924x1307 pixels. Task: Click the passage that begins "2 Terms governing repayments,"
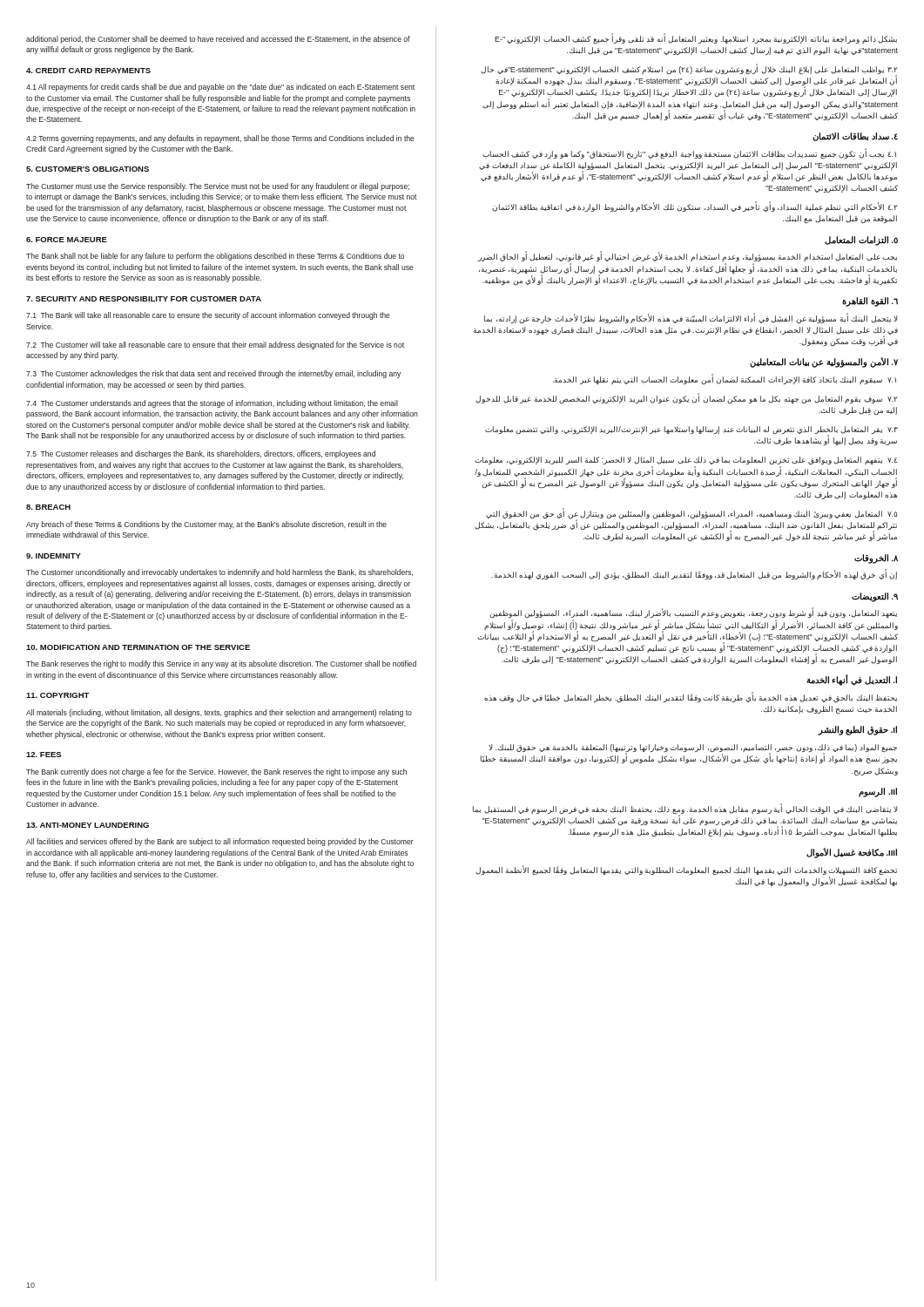click(x=222, y=144)
